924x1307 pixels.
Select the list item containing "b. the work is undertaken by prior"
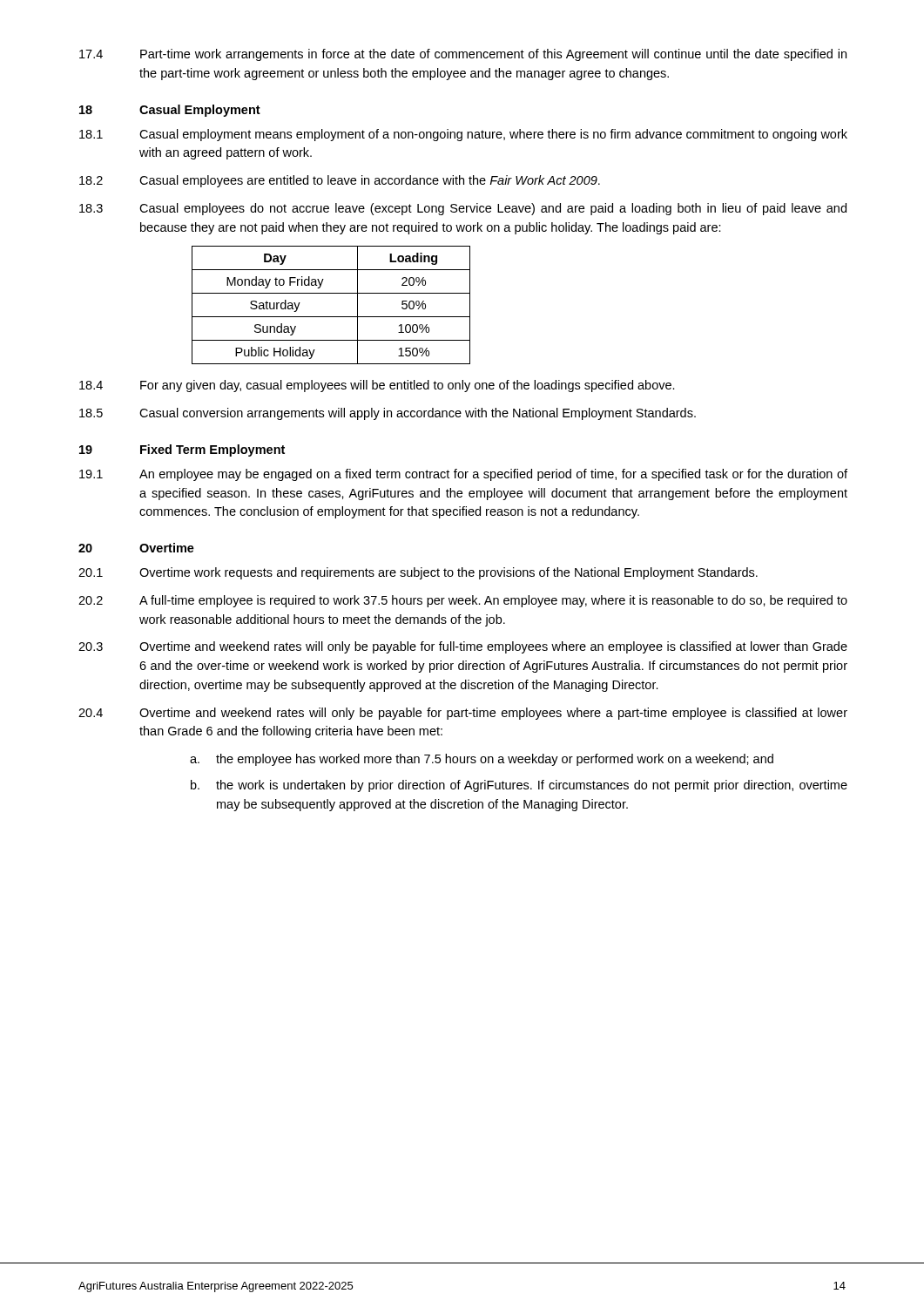[x=519, y=795]
